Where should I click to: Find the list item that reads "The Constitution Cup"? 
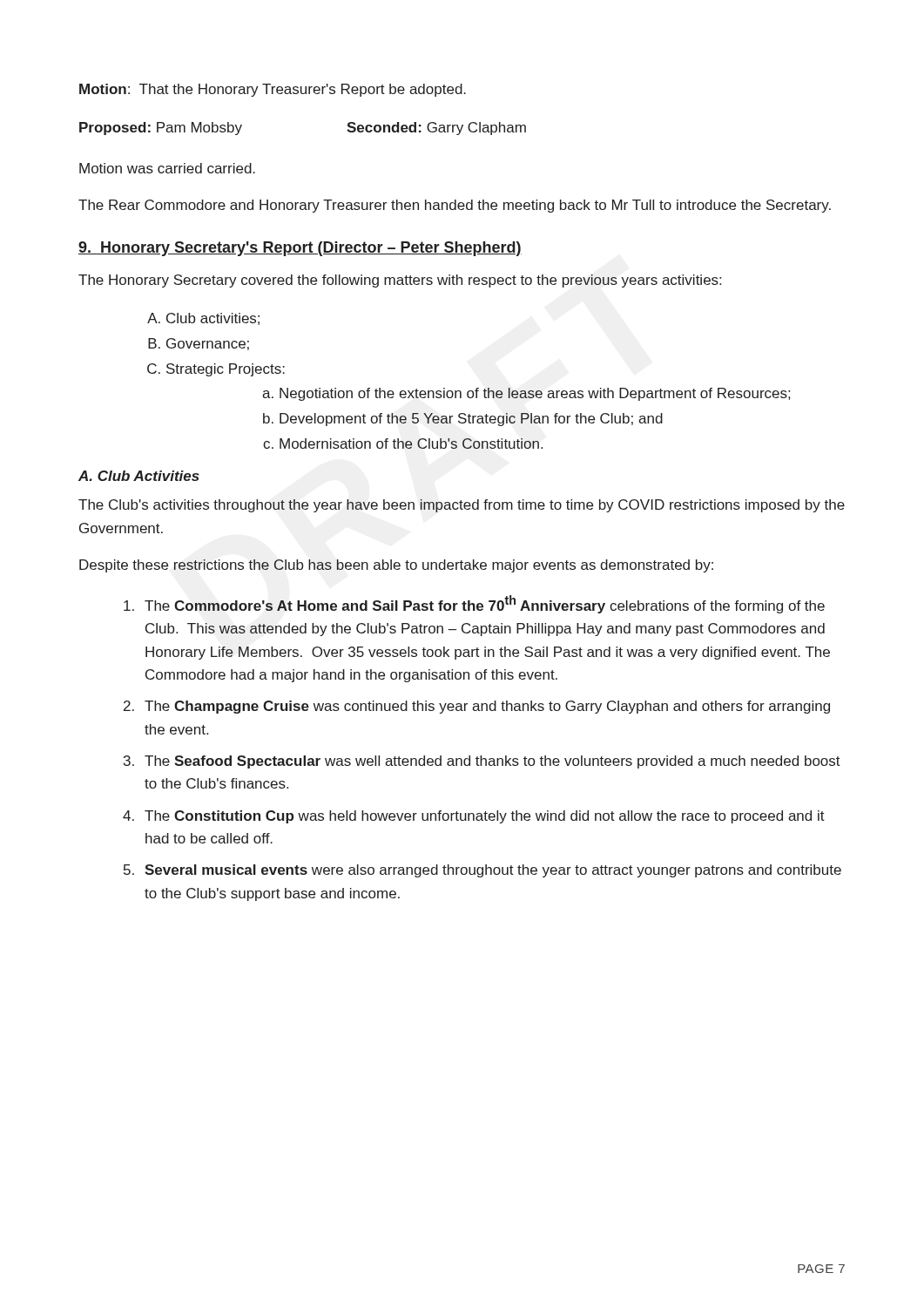coord(484,827)
